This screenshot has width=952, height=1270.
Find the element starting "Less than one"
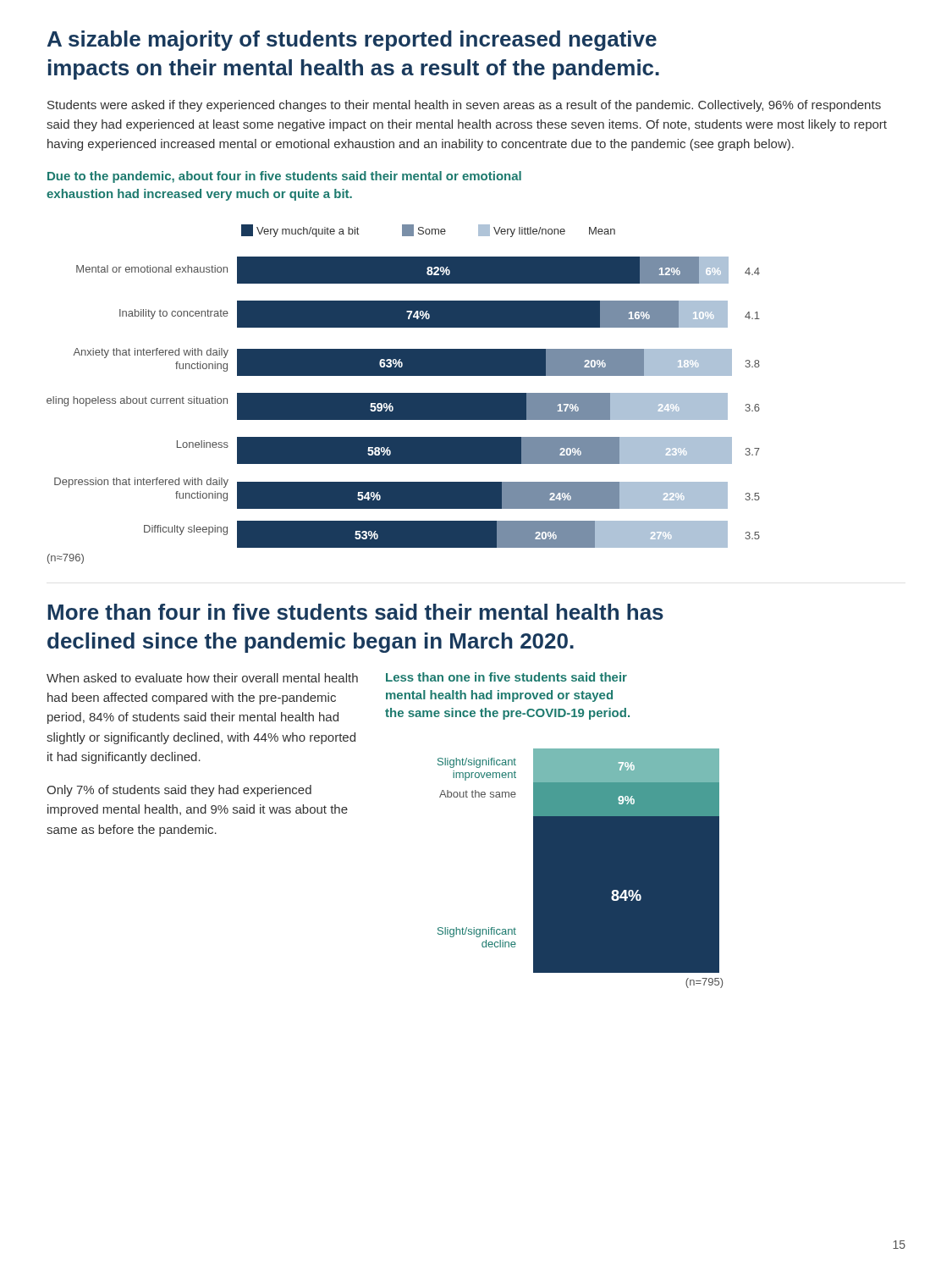(x=506, y=677)
